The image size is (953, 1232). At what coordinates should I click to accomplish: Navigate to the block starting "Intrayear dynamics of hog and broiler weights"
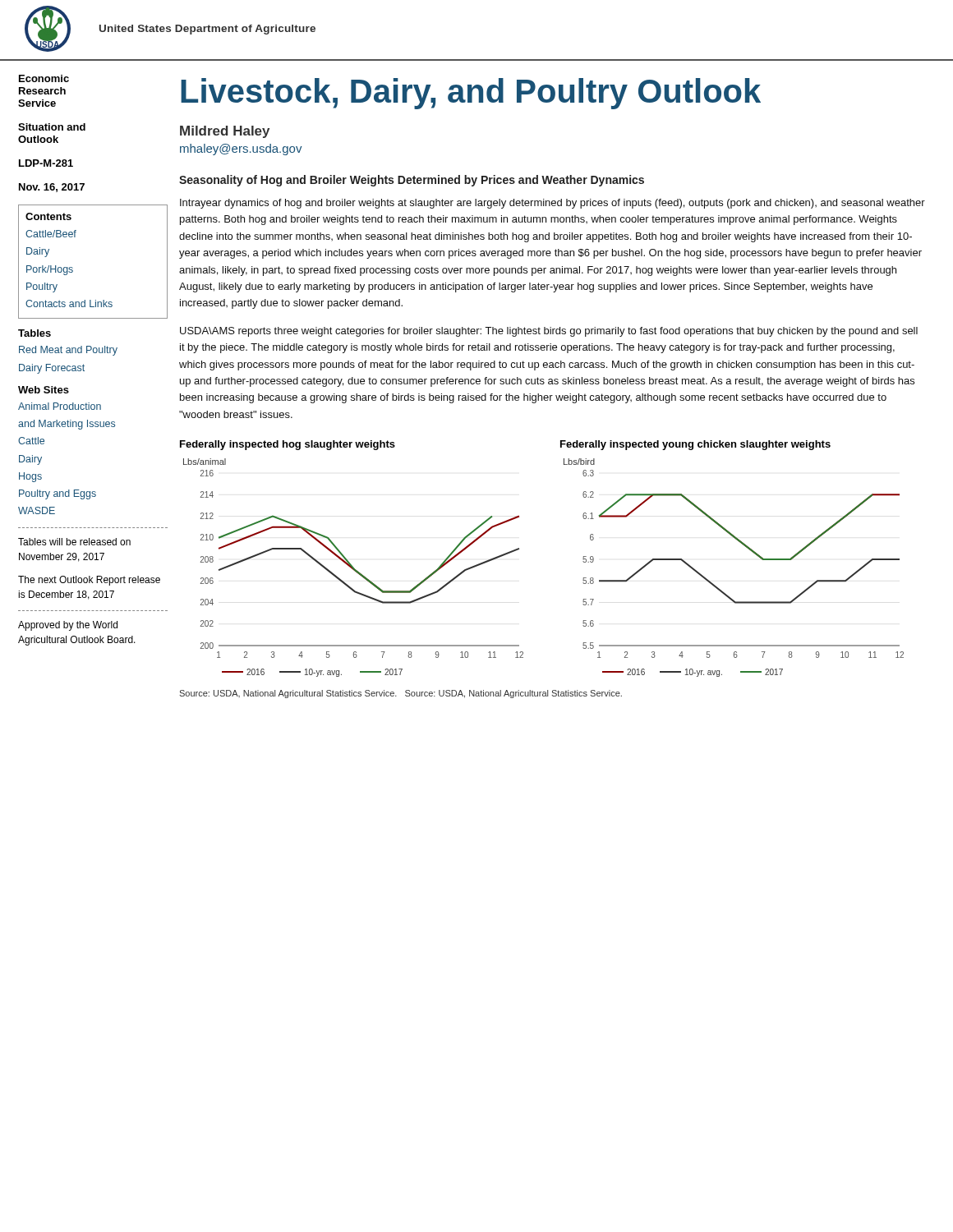point(552,253)
